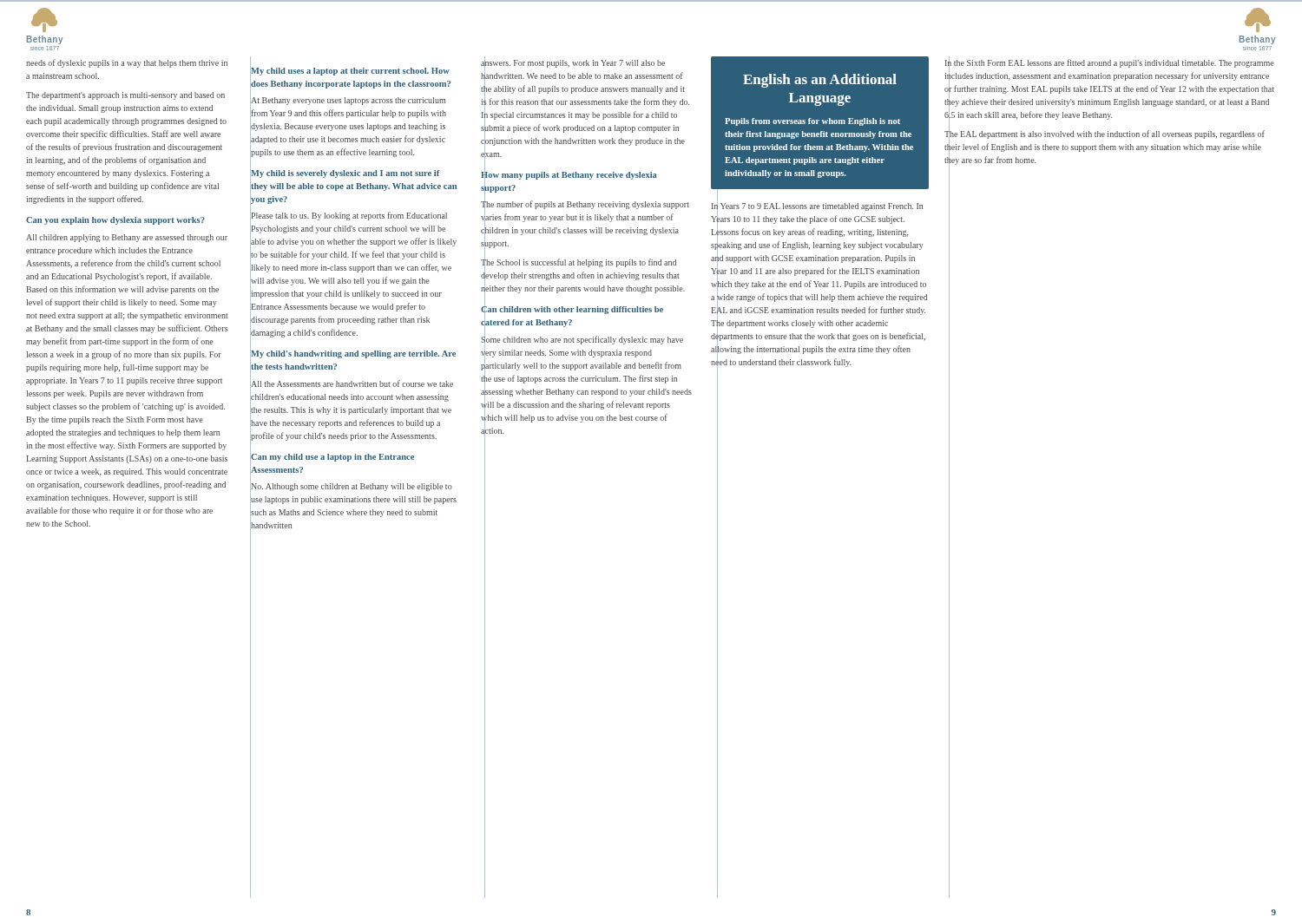Screen dimensions: 924x1302
Task: Locate the text starting "At Bethany everyone uses laptops across the curriculum"
Action: tap(355, 127)
